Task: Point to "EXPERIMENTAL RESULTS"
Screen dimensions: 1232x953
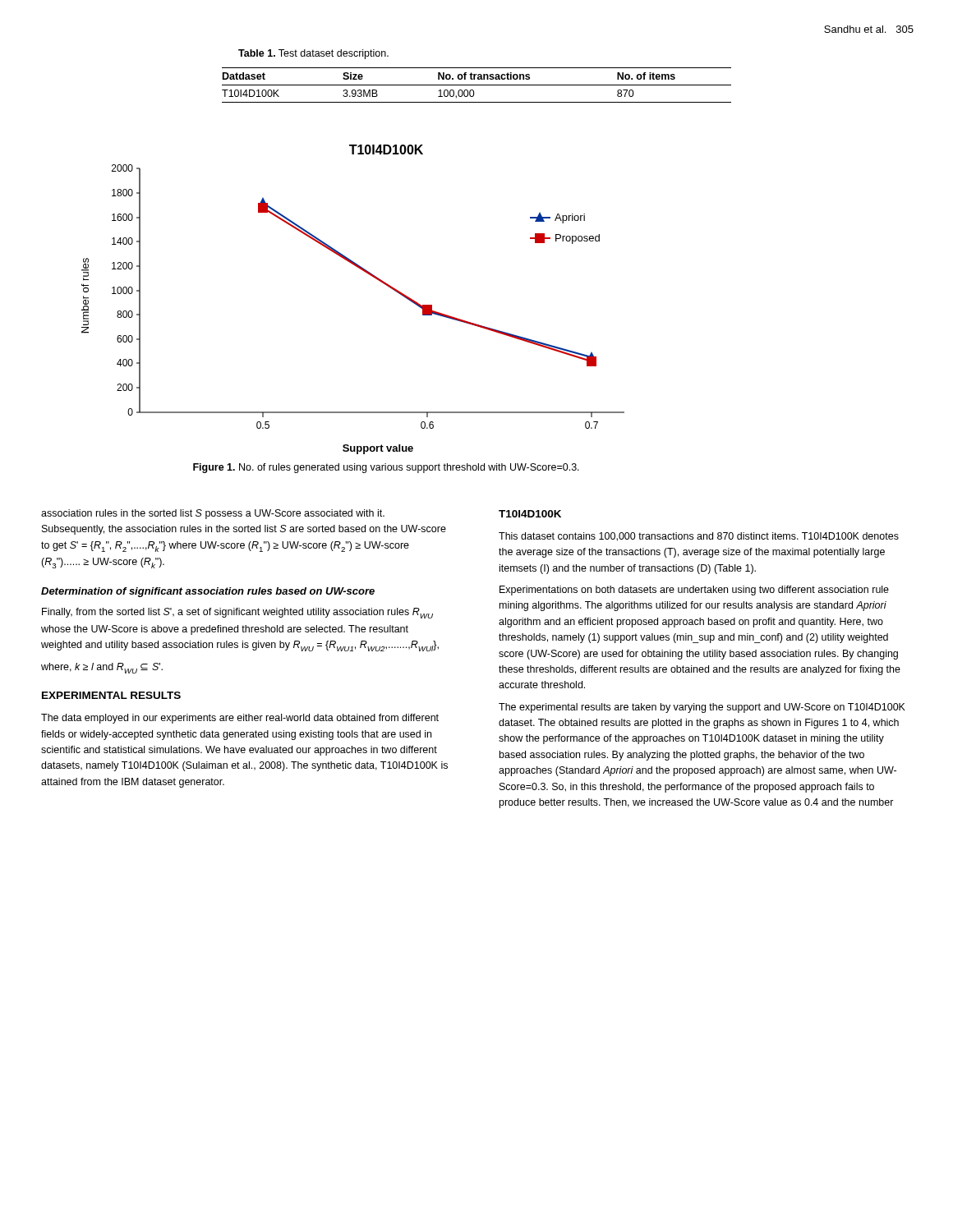Action: 111,695
